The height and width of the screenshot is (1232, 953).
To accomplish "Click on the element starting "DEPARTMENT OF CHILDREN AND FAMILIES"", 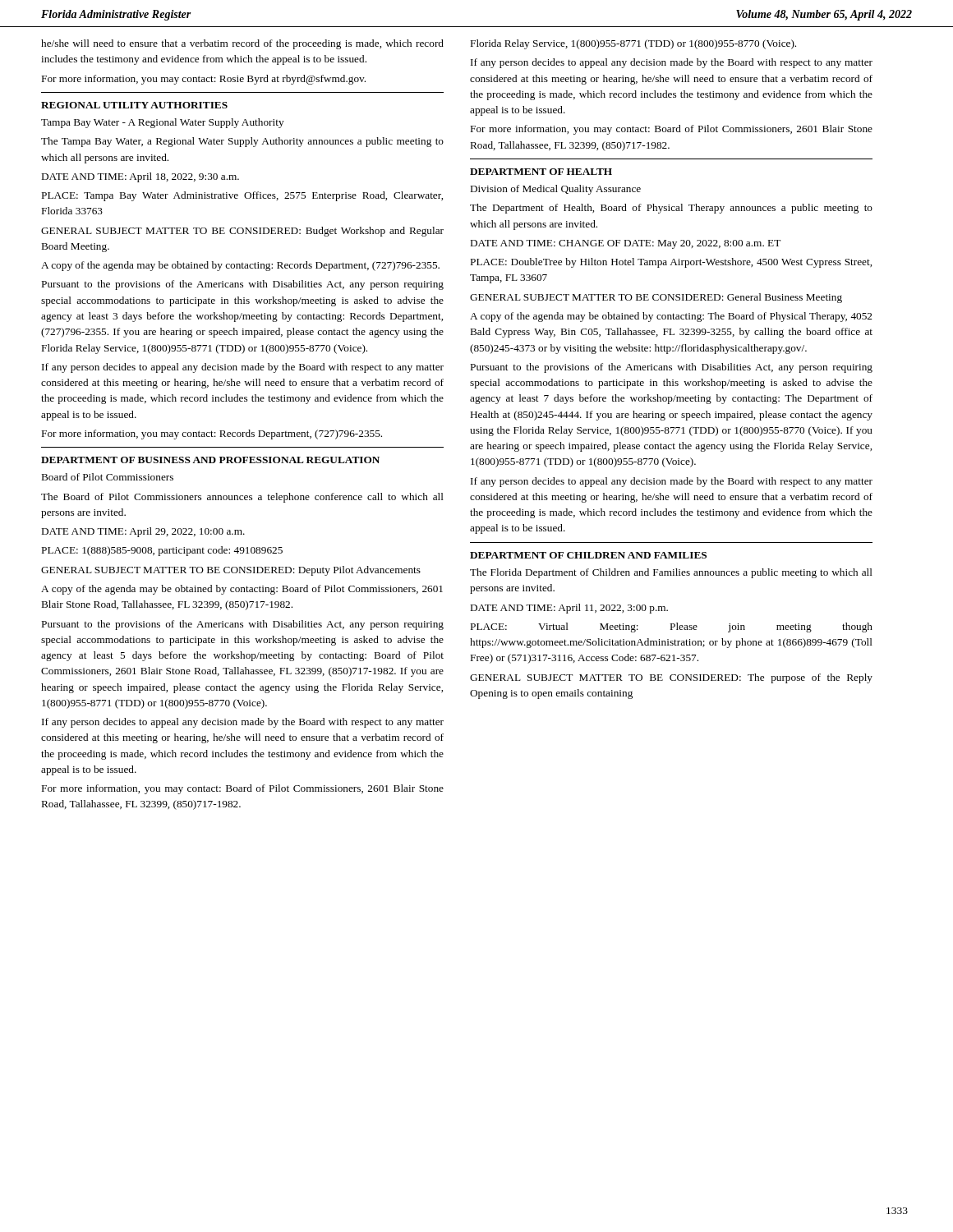I will [x=588, y=555].
